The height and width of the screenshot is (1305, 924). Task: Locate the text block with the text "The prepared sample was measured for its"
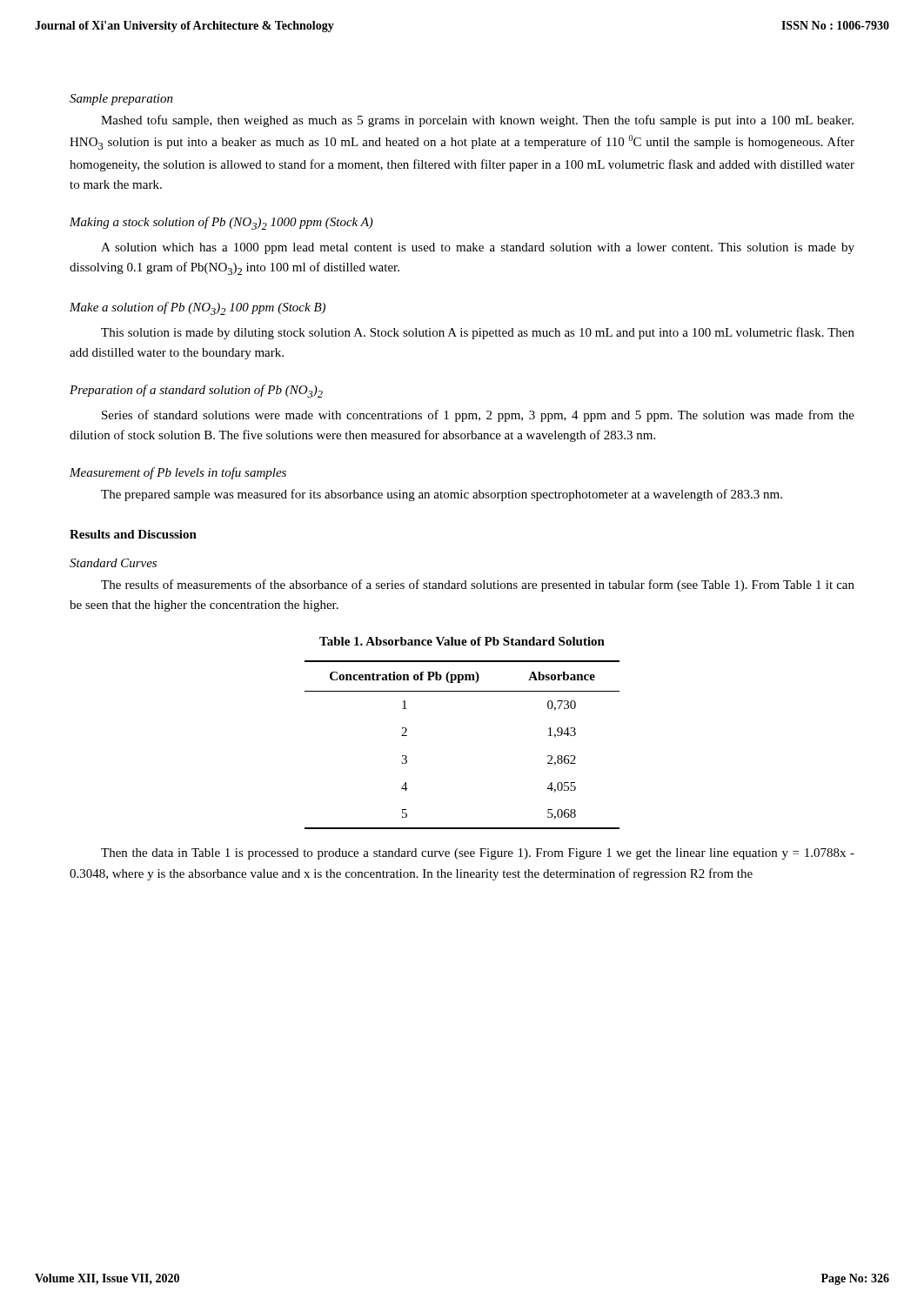pos(462,495)
